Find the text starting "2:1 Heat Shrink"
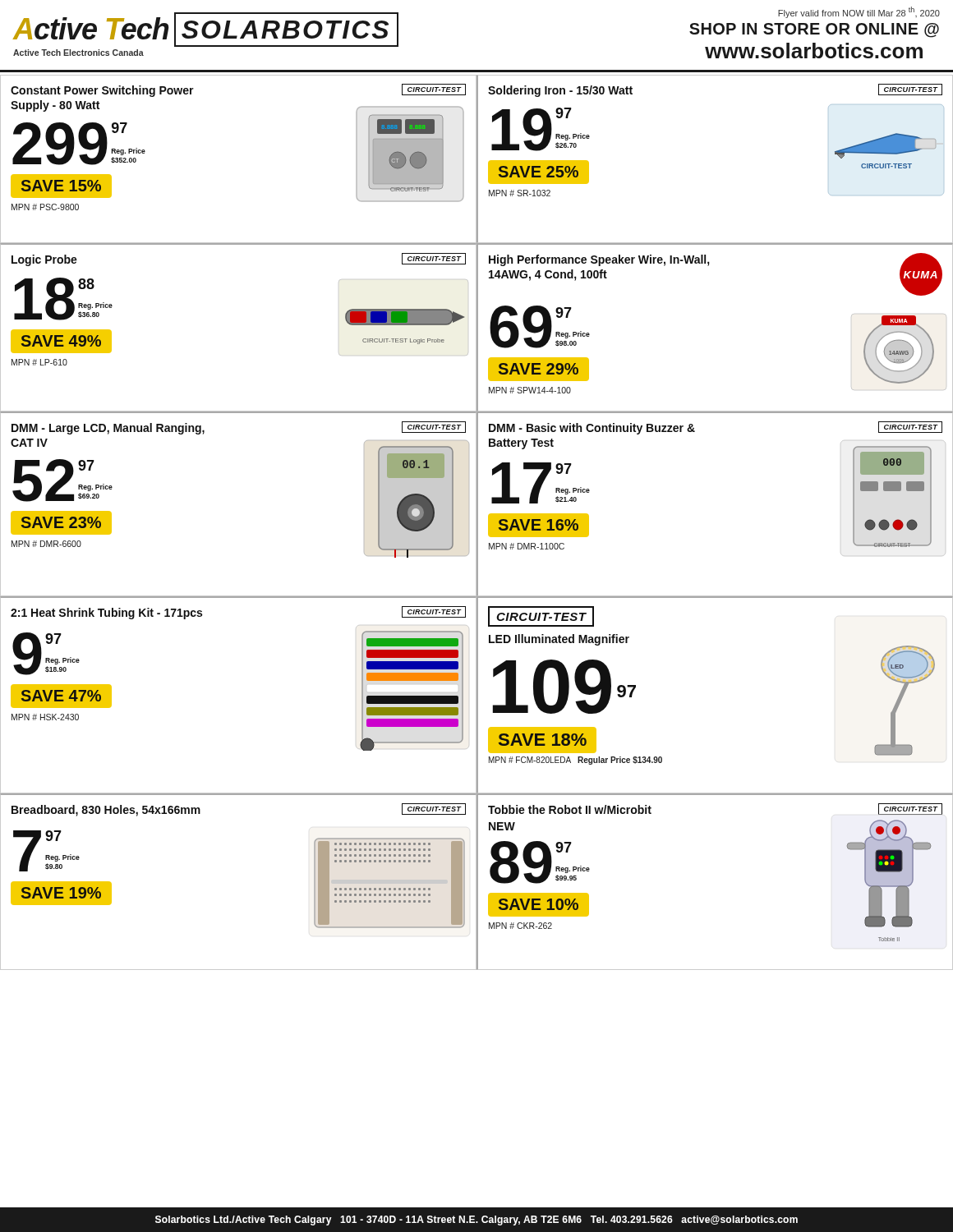 coord(105,612)
